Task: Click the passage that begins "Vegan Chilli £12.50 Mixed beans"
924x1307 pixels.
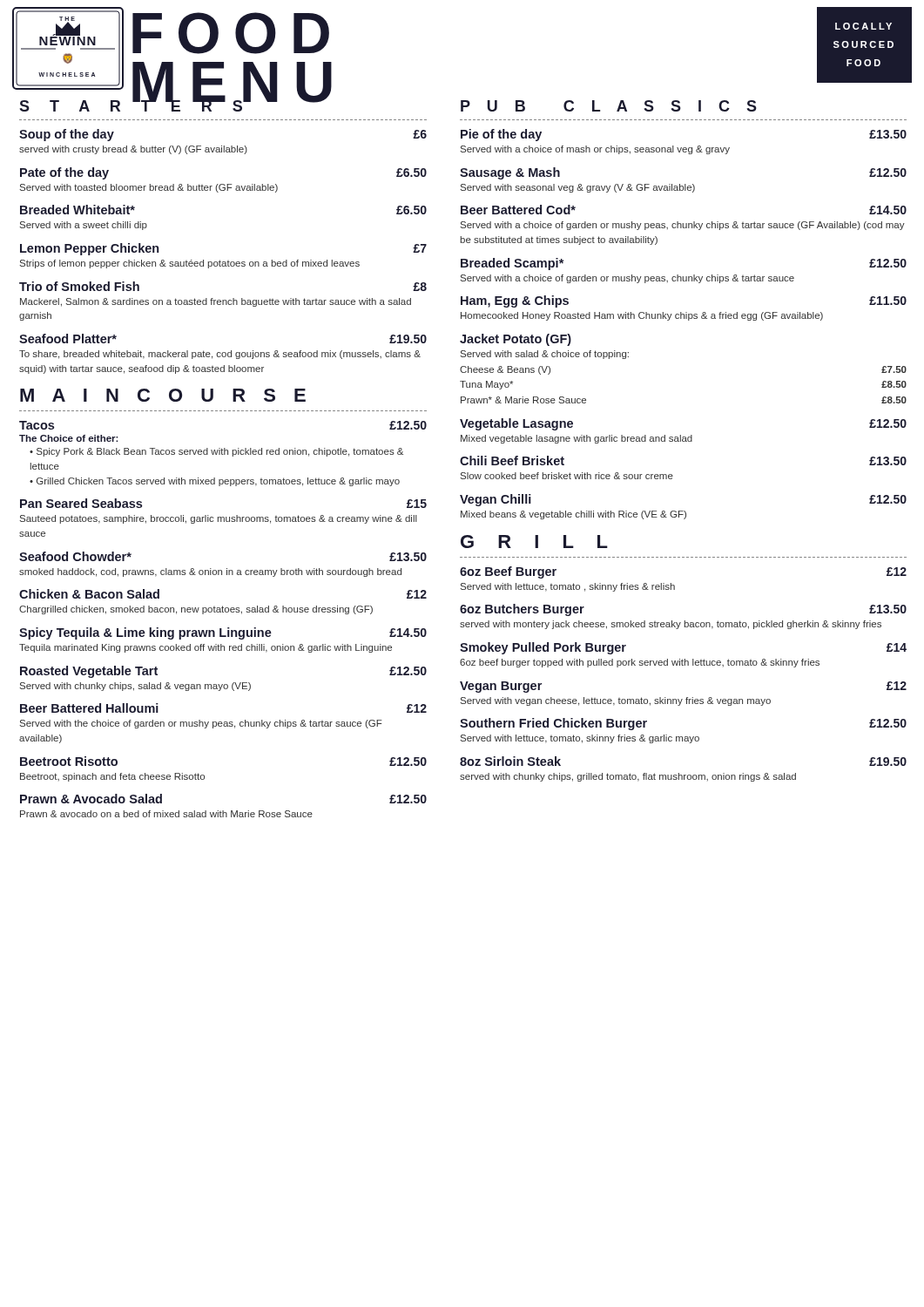Action: (683, 507)
